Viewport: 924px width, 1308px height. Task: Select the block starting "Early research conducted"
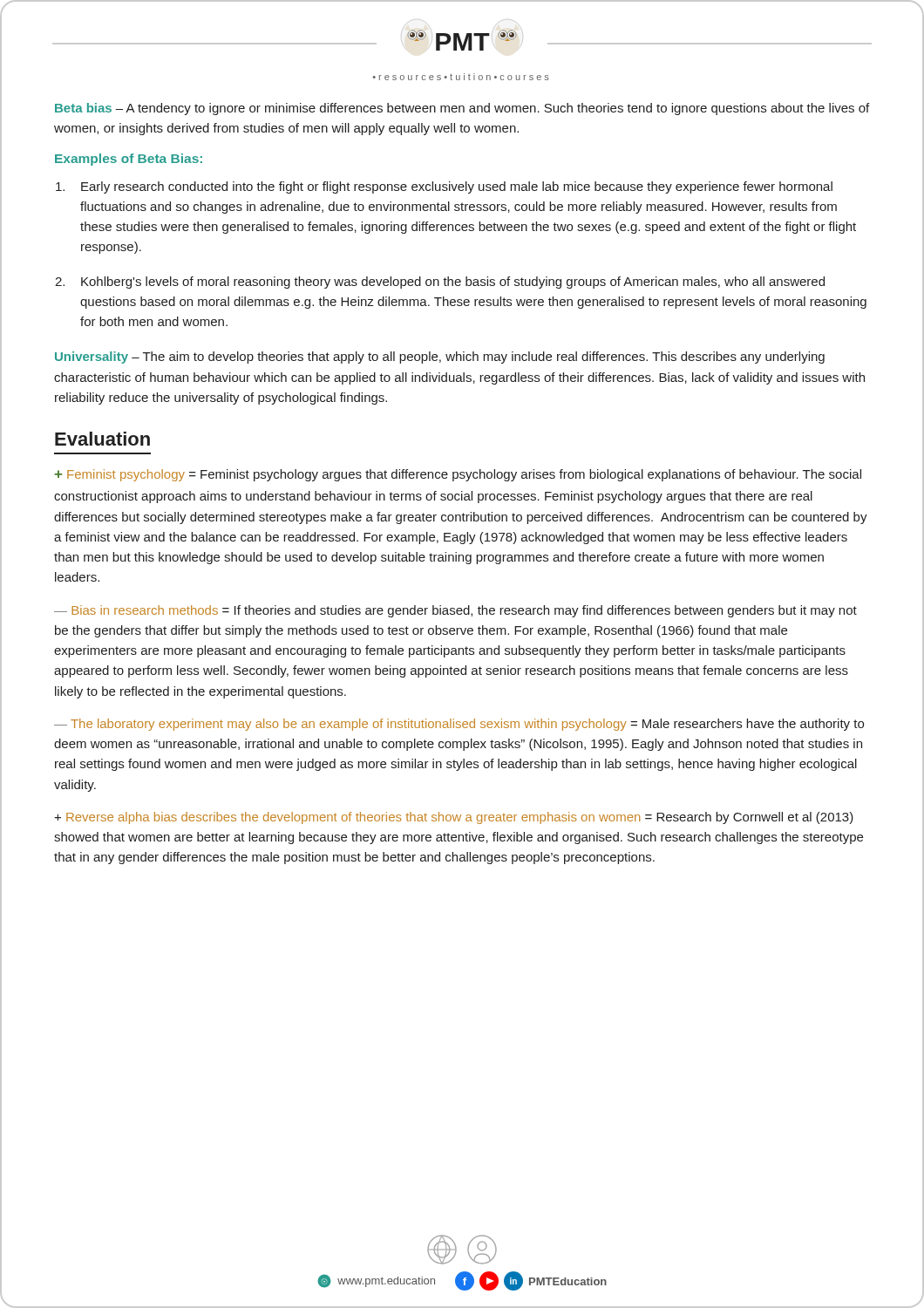(462, 216)
